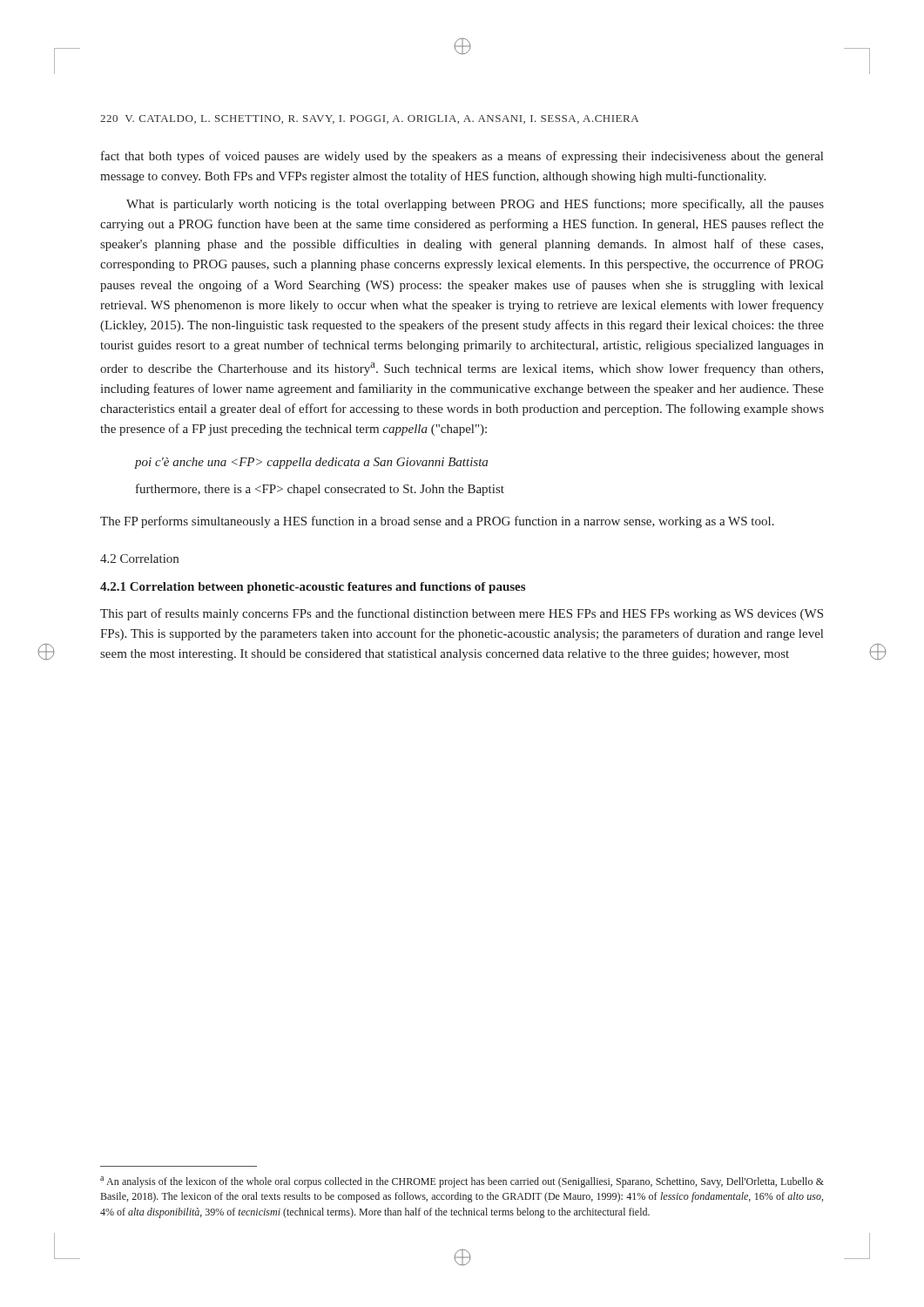Point to the block beginning "fact that both types of"
The image size is (924, 1307).
[x=462, y=167]
